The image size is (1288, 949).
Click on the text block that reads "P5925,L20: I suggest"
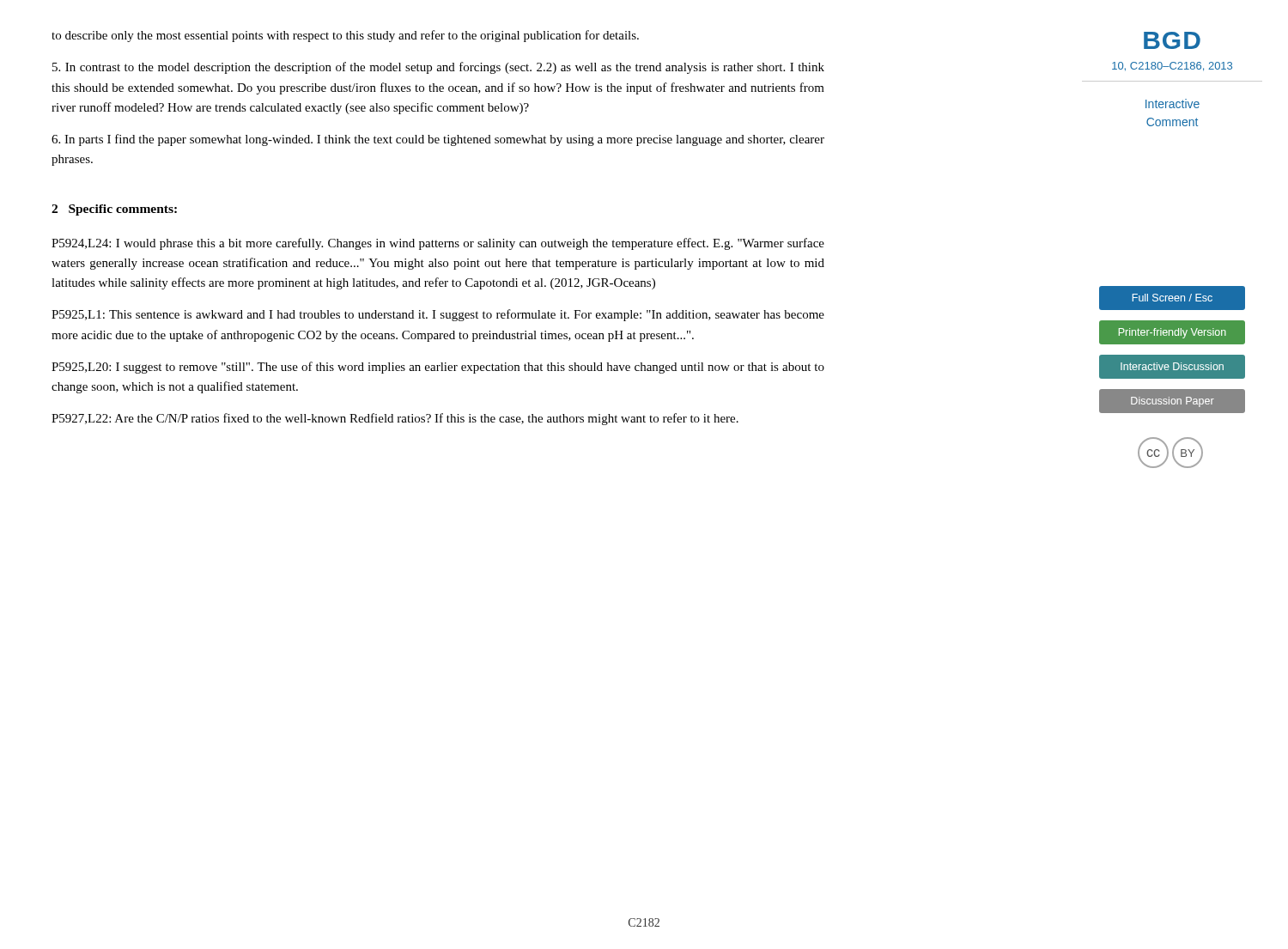(x=438, y=377)
